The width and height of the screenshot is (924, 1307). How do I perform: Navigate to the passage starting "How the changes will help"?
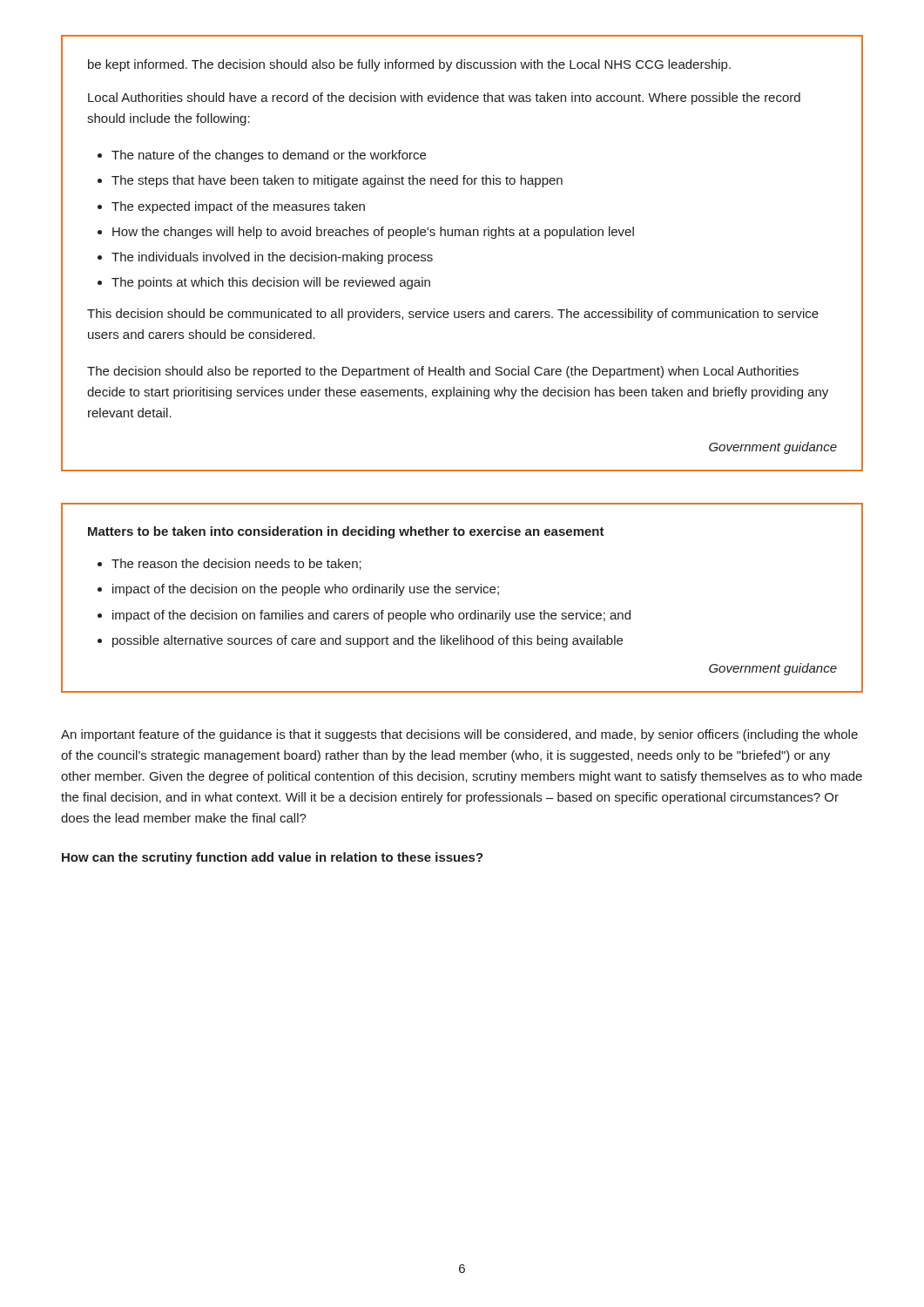(x=373, y=231)
